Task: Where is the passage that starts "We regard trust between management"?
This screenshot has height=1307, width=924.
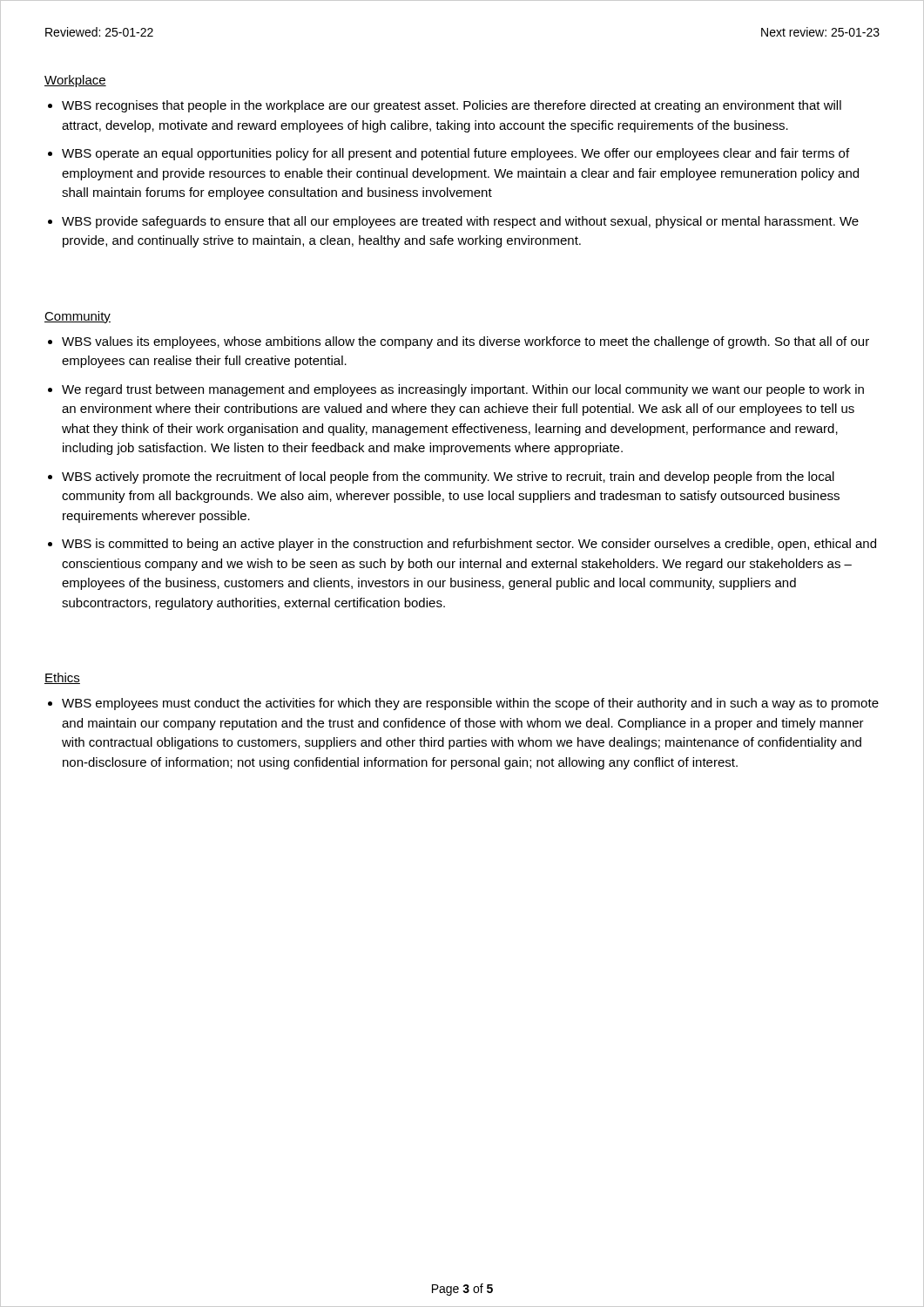Action: click(x=463, y=418)
